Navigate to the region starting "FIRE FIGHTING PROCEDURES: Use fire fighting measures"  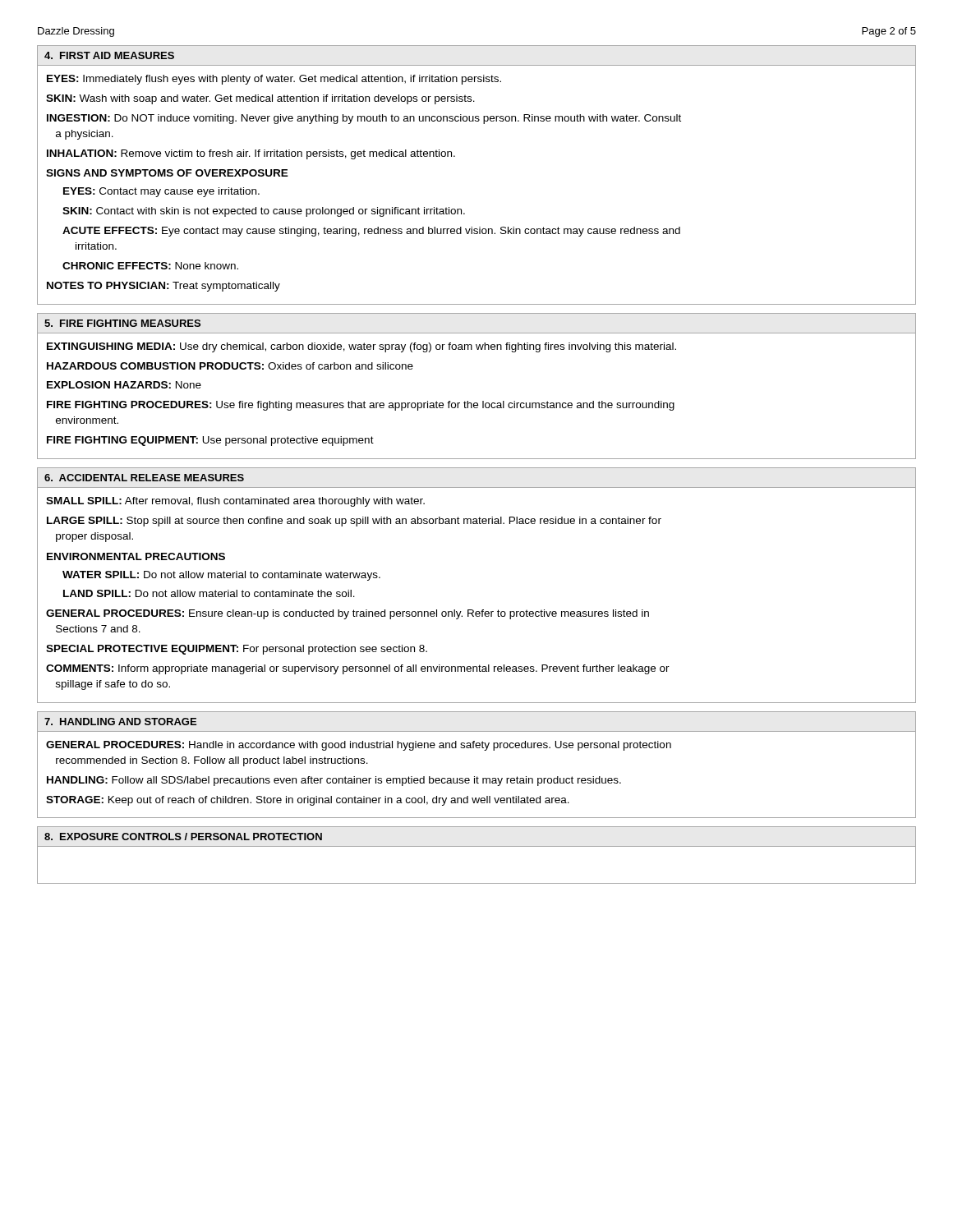[x=360, y=413]
